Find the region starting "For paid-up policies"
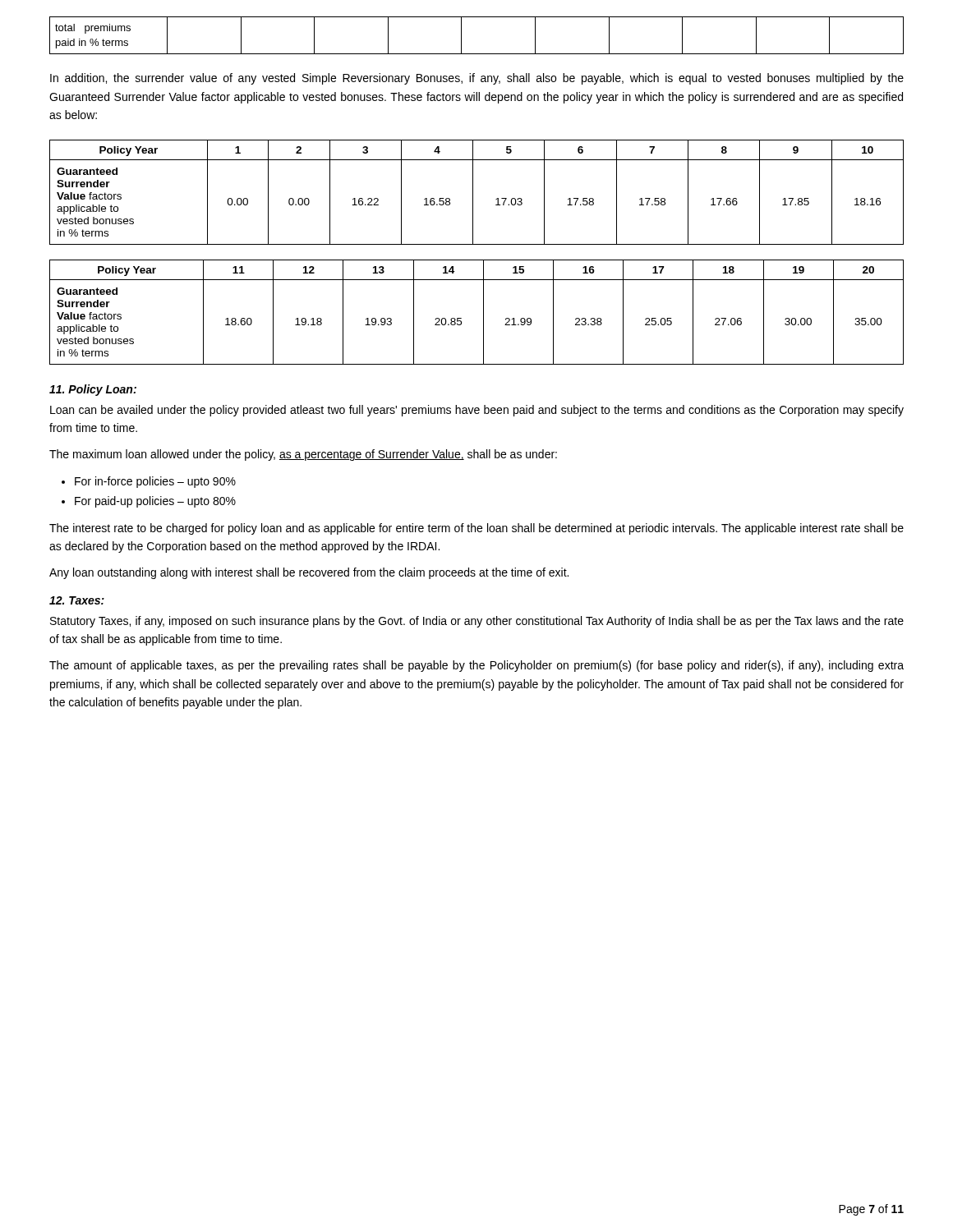 pyautogui.click(x=155, y=501)
